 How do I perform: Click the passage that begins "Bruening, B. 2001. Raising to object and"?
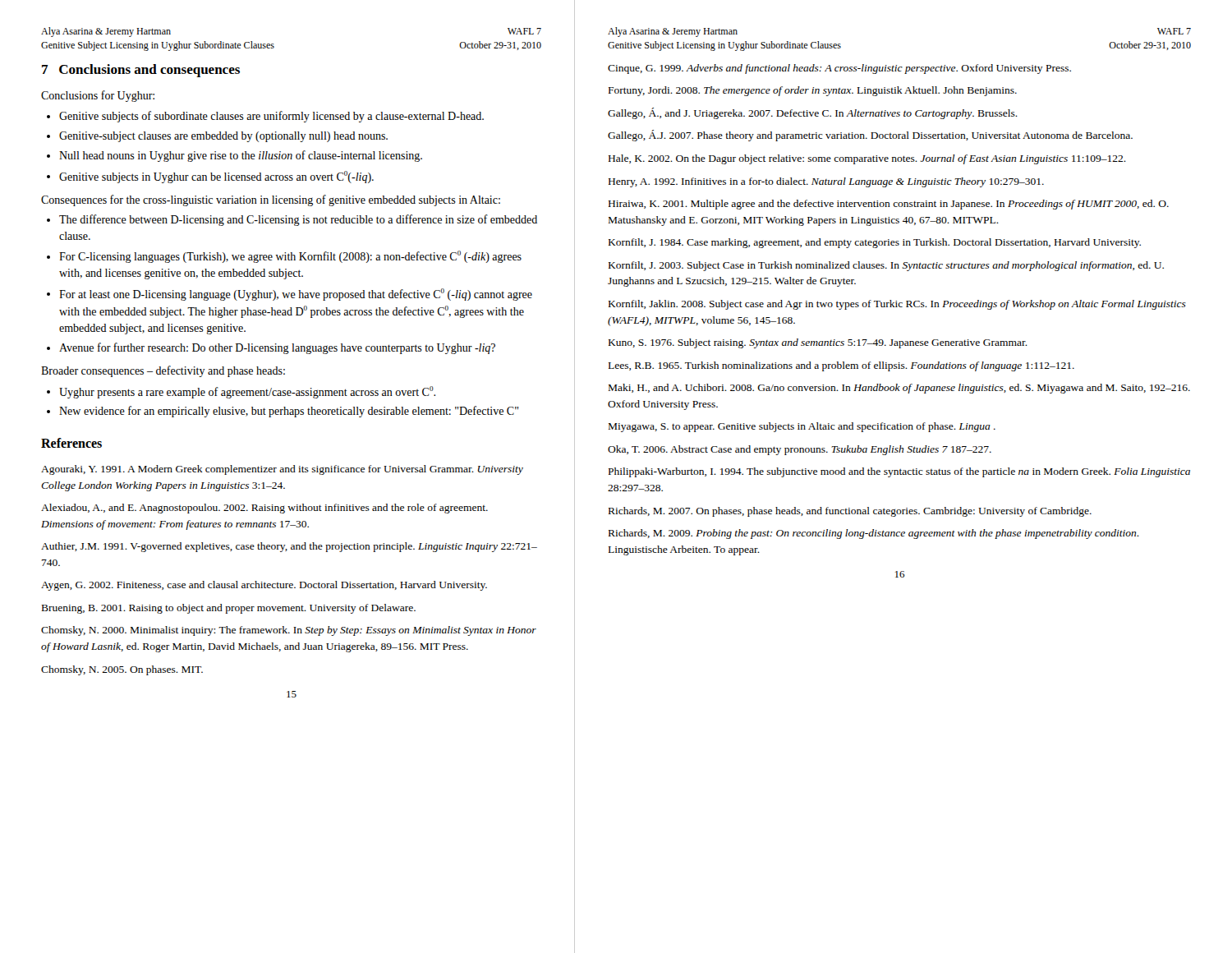point(229,607)
